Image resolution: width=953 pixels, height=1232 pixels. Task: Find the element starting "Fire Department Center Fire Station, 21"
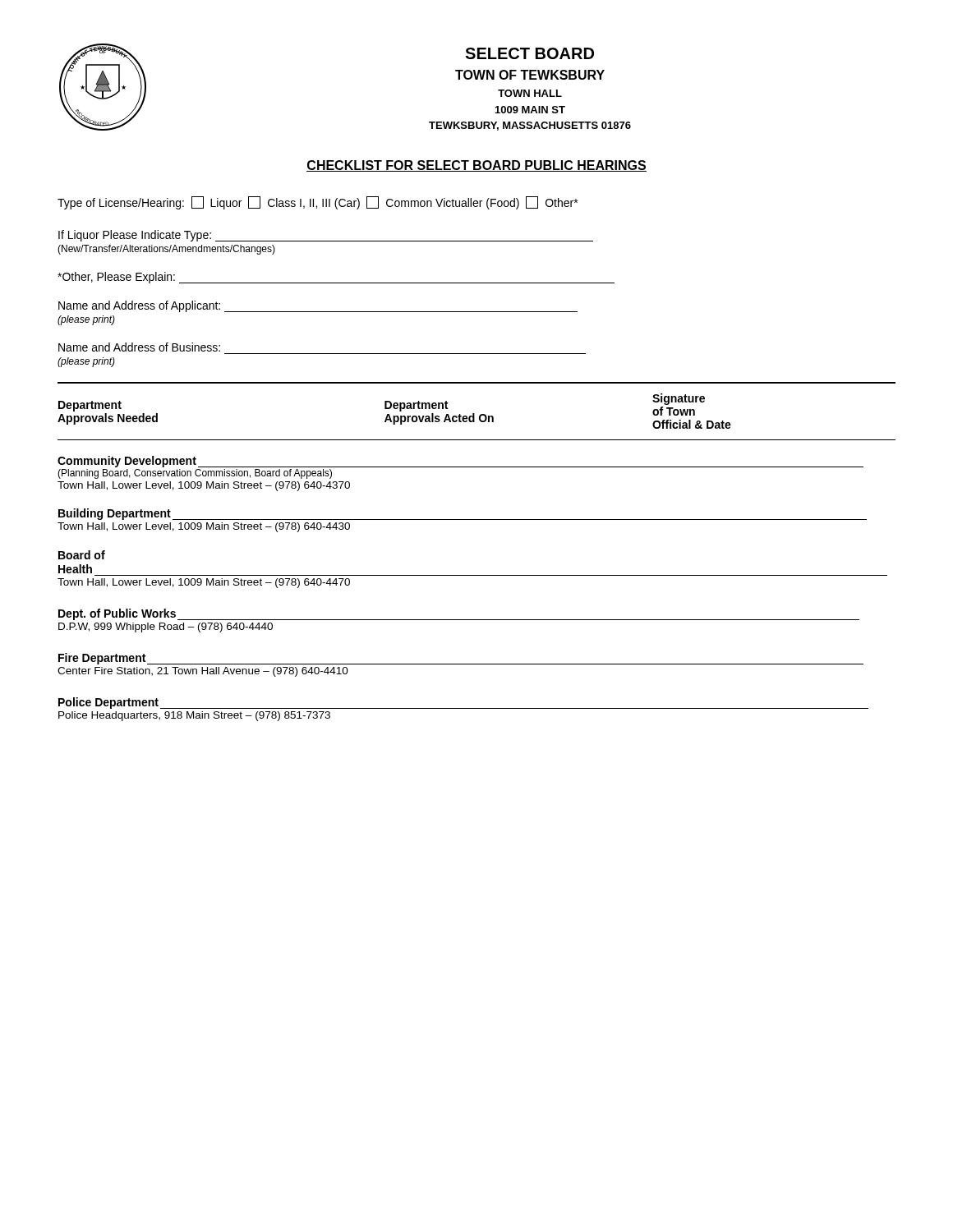coord(476,664)
